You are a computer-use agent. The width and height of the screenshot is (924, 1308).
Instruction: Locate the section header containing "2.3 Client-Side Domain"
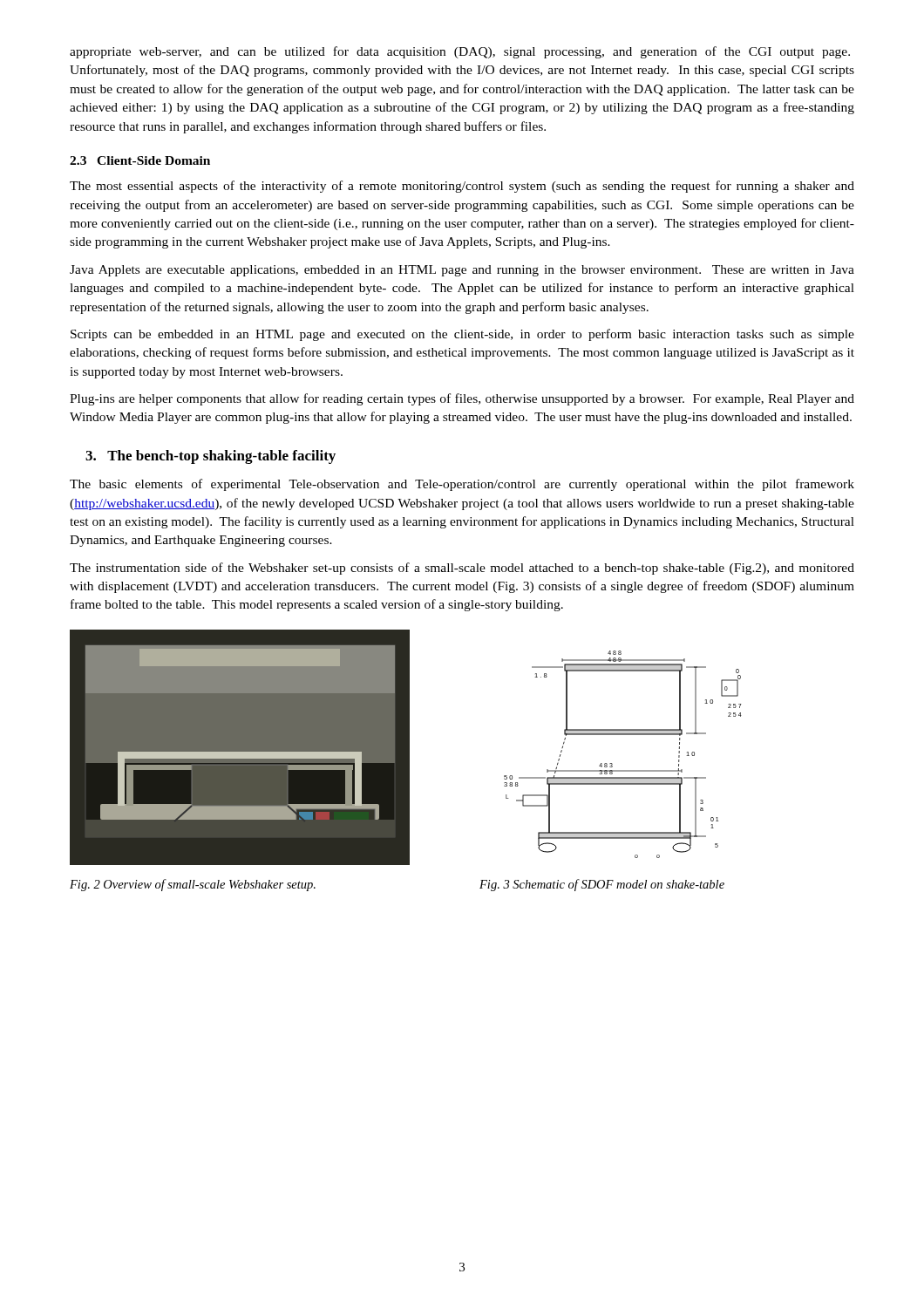140,160
